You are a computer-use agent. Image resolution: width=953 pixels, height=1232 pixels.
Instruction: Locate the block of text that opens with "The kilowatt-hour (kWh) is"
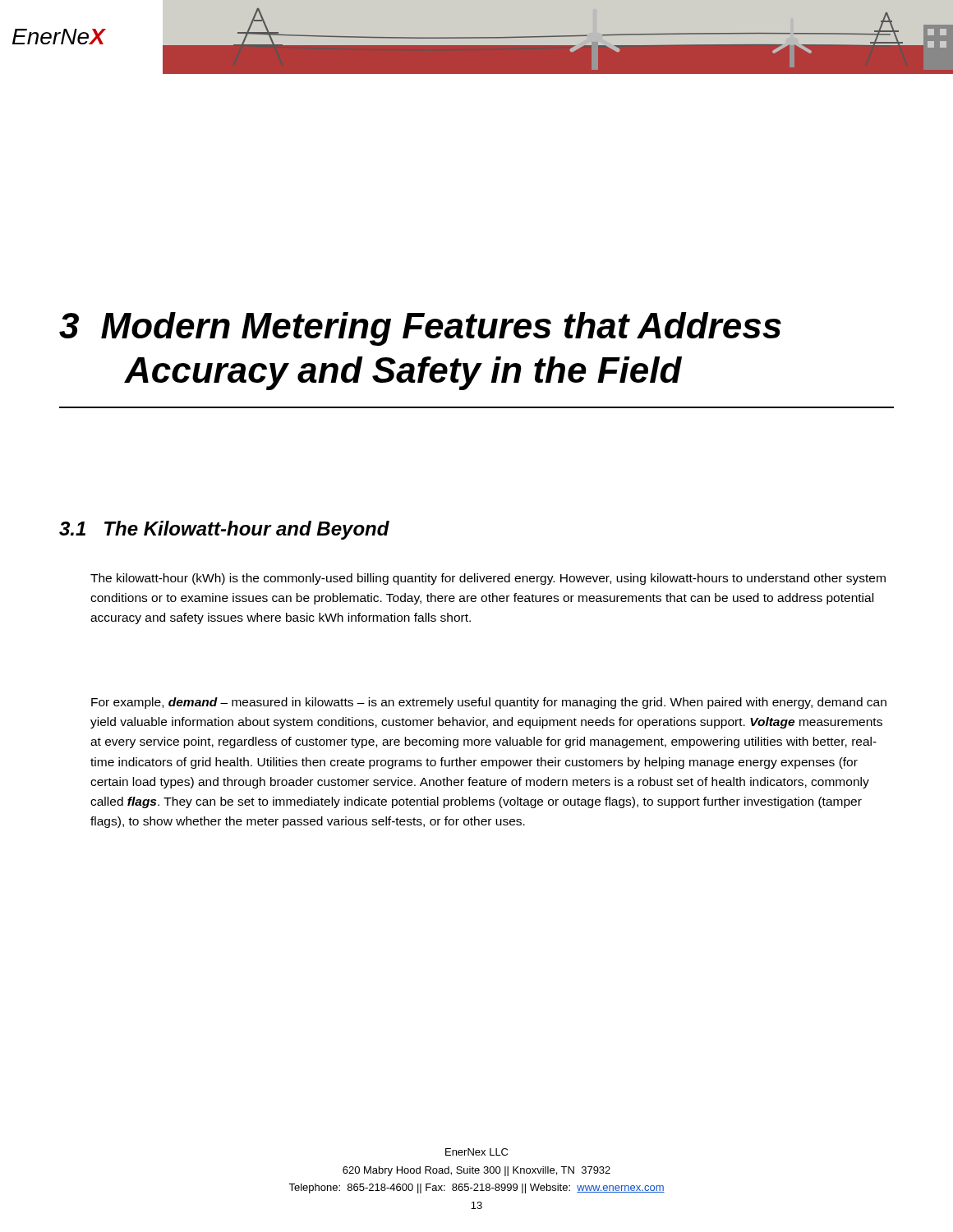pyautogui.click(x=490, y=598)
